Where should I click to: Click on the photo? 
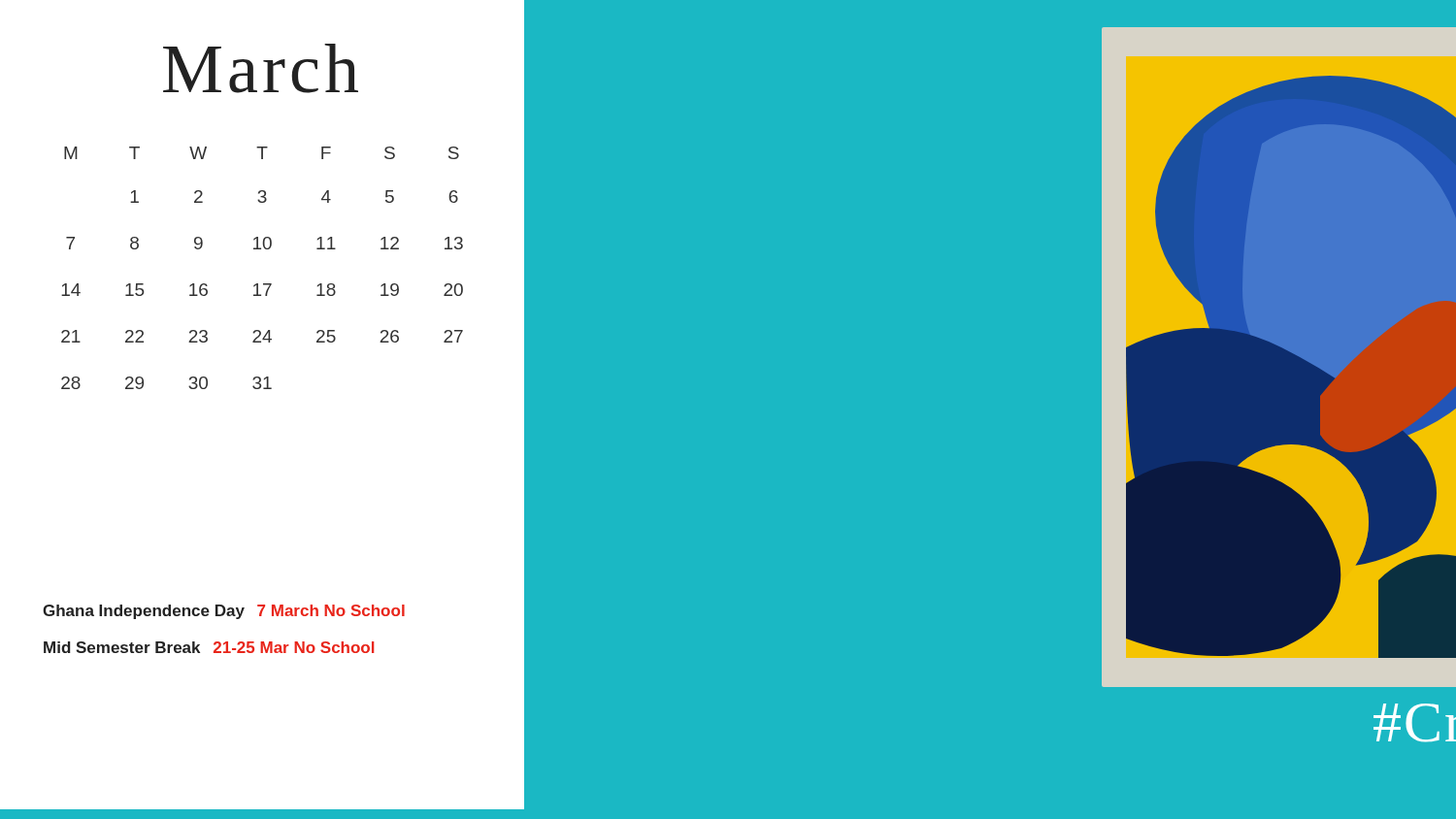tap(1279, 357)
